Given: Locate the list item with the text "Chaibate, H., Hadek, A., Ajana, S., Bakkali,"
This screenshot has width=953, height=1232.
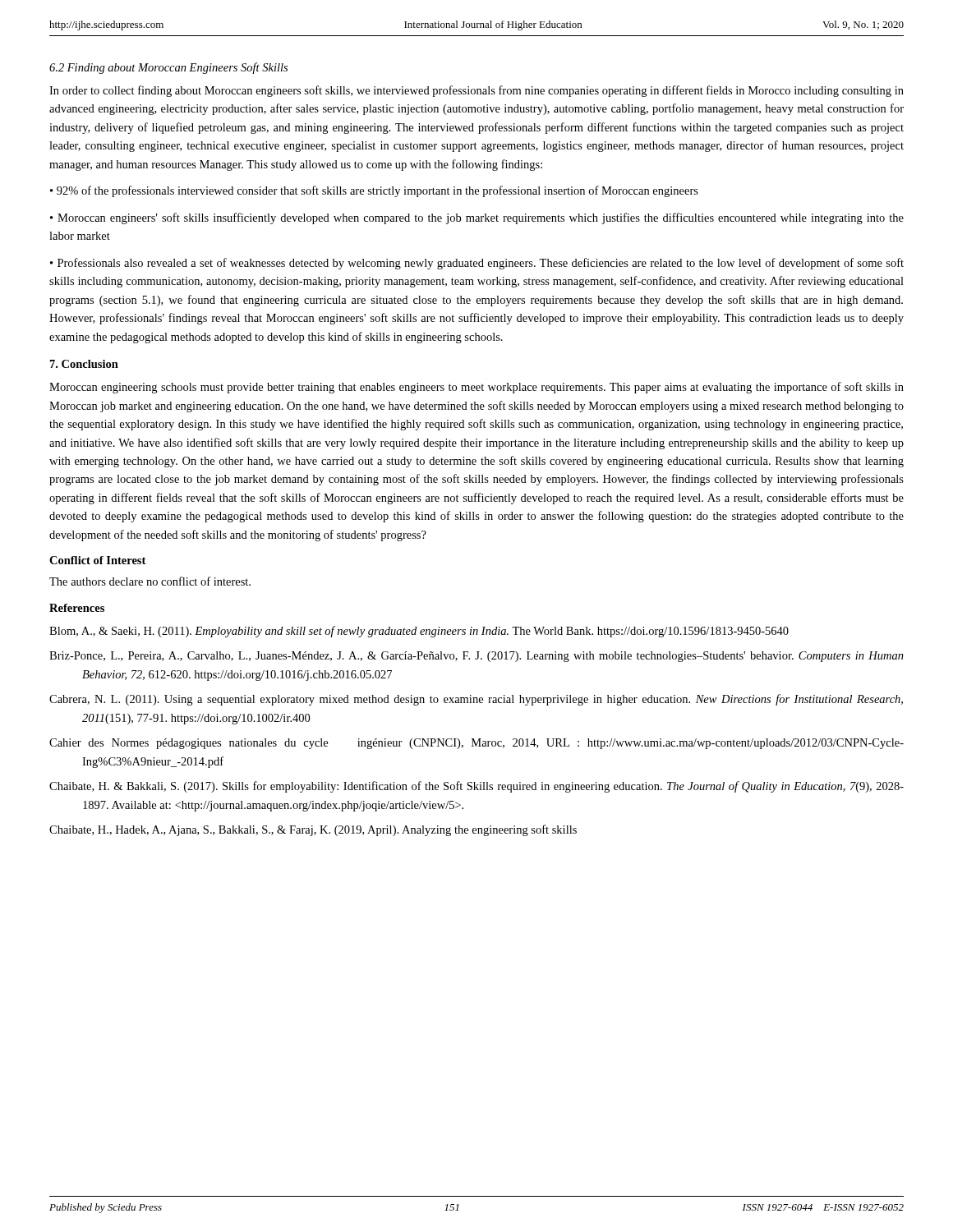Looking at the screenshot, I should point(313,830).
